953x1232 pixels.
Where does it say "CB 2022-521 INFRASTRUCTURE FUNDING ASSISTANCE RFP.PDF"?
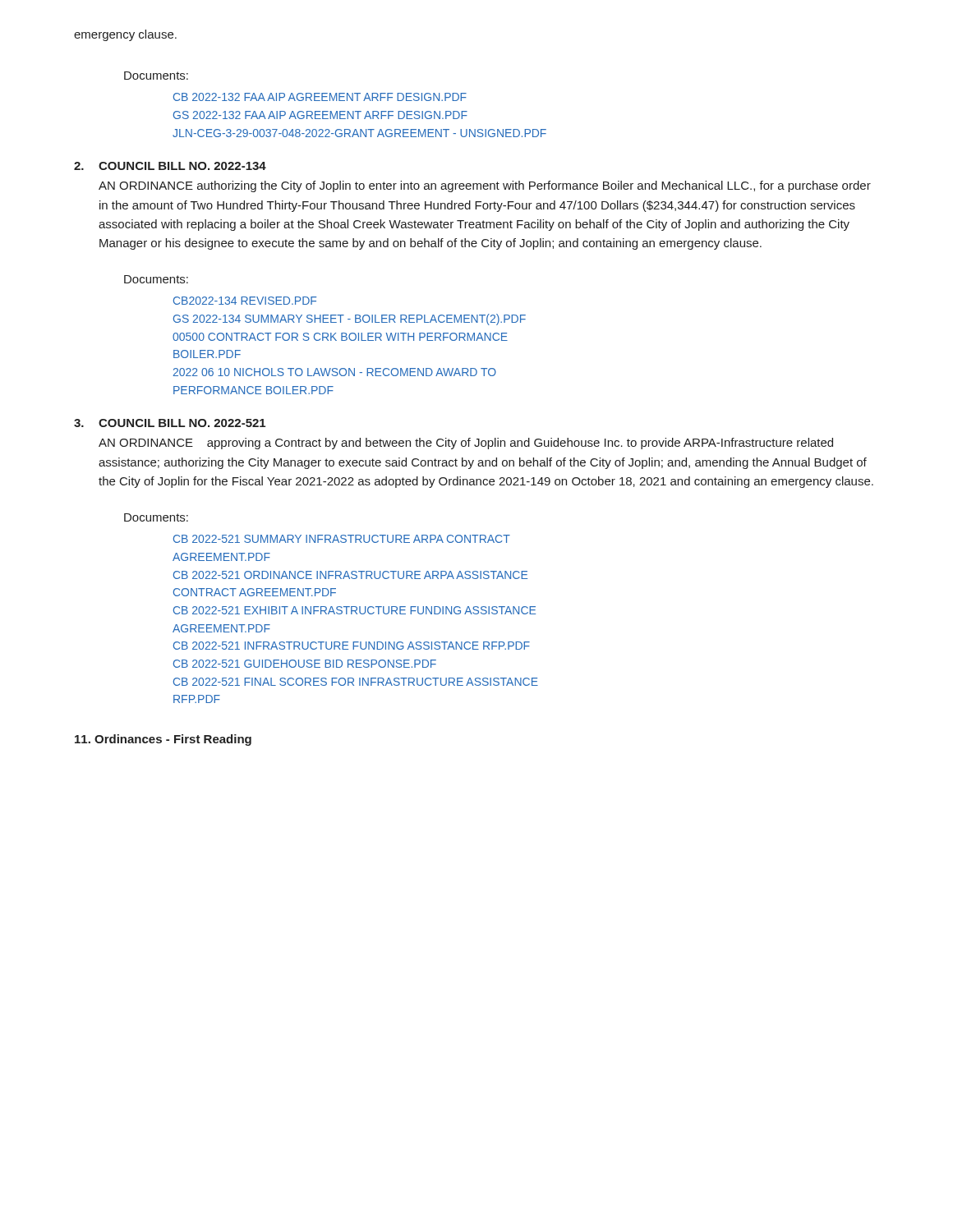click(x=526, y=646)
